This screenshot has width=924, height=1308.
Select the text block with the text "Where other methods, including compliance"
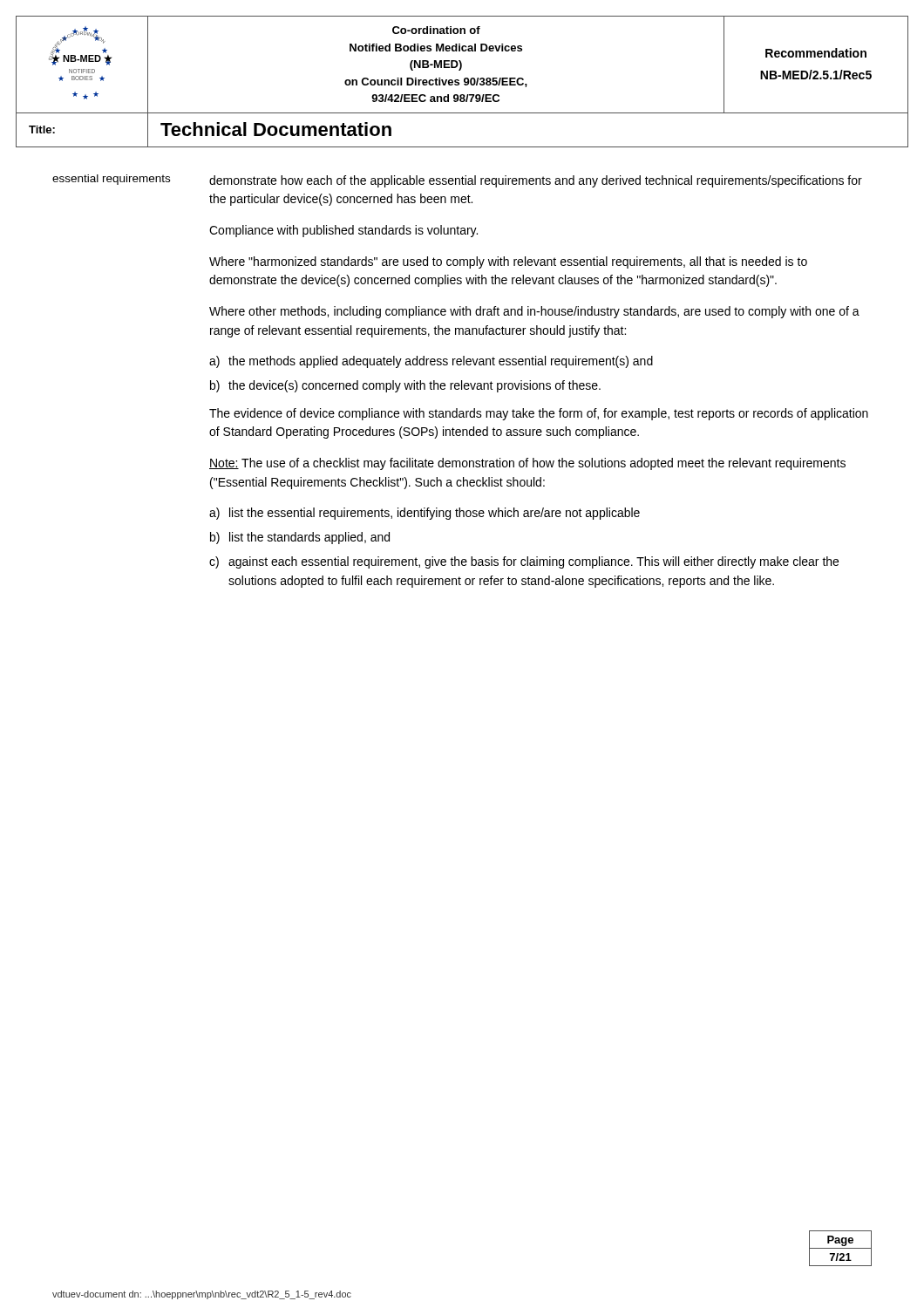(x=540, y=321)
